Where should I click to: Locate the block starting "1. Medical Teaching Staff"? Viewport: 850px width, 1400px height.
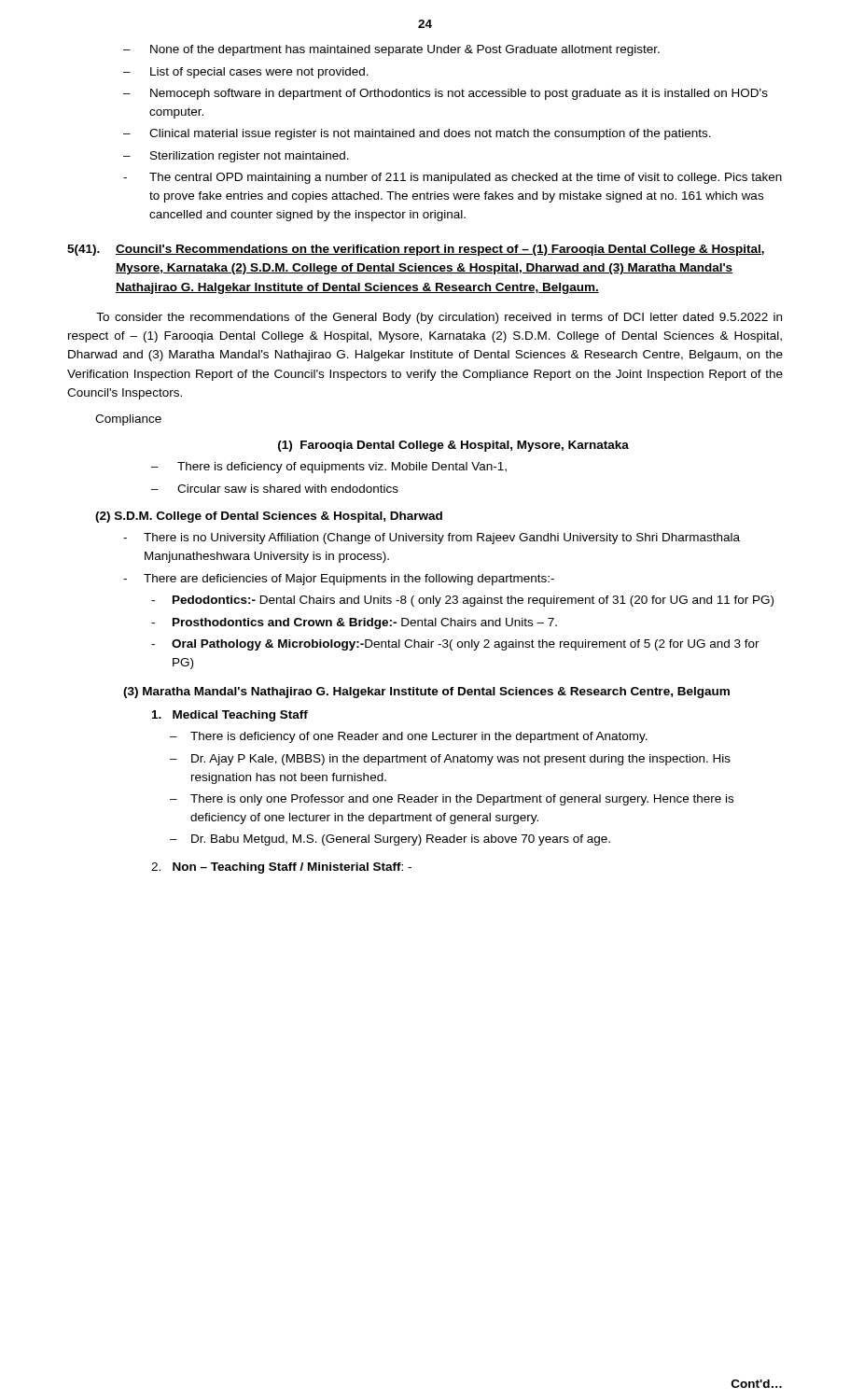click(229, 715)
